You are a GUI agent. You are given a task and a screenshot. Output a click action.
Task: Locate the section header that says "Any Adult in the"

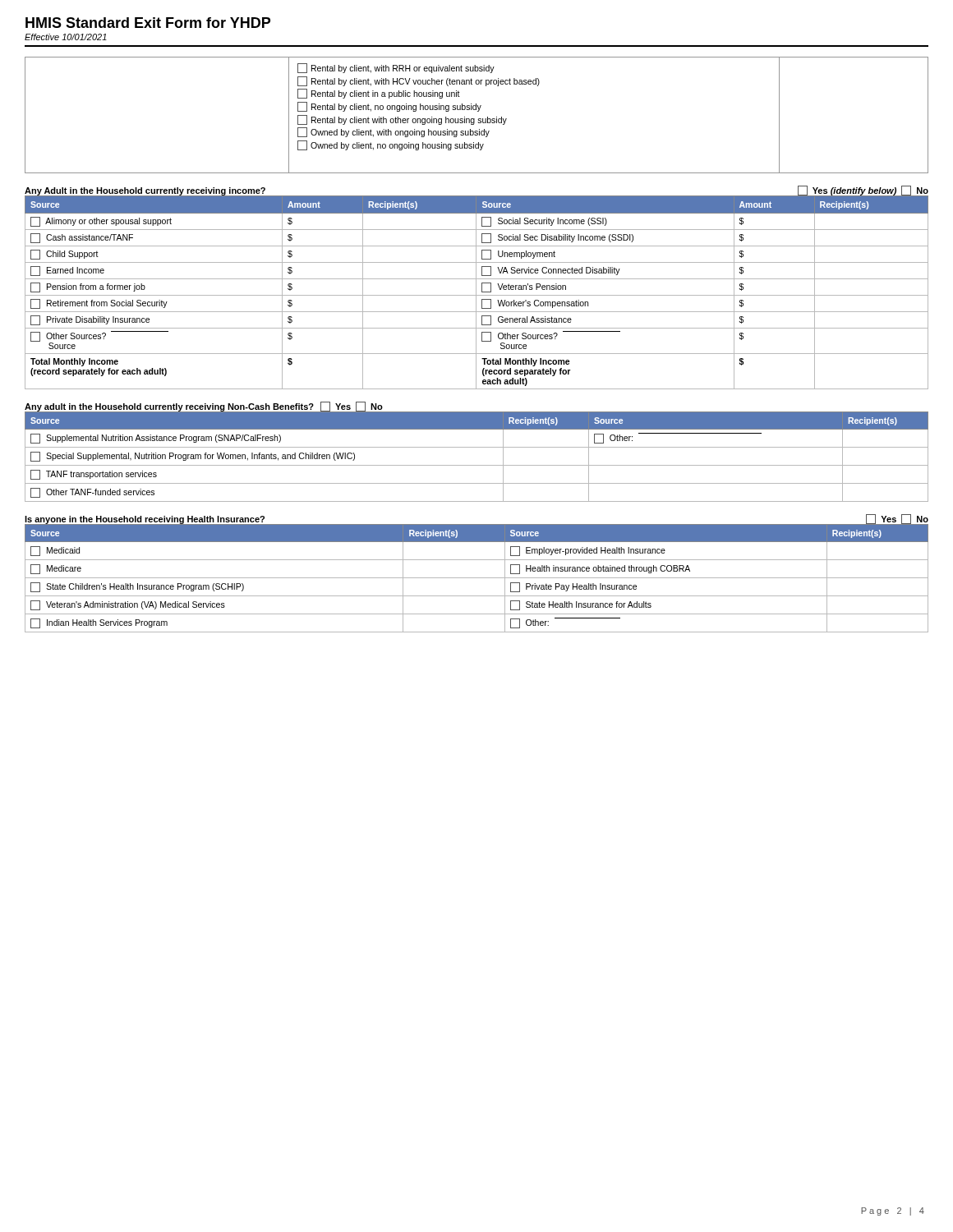476,190
